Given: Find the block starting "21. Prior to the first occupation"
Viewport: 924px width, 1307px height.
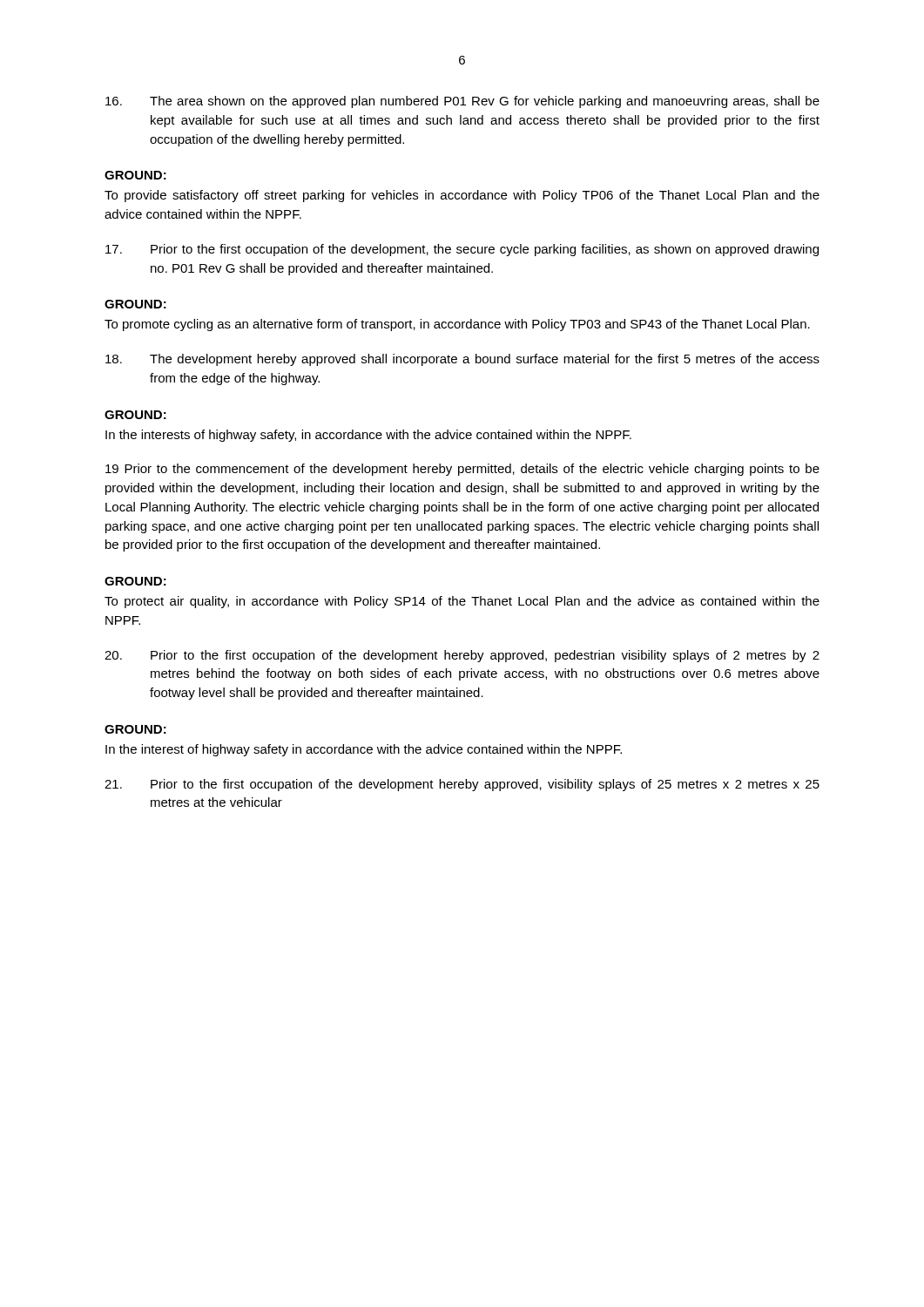Looking at the screenshot, I should tap(462, 793).
